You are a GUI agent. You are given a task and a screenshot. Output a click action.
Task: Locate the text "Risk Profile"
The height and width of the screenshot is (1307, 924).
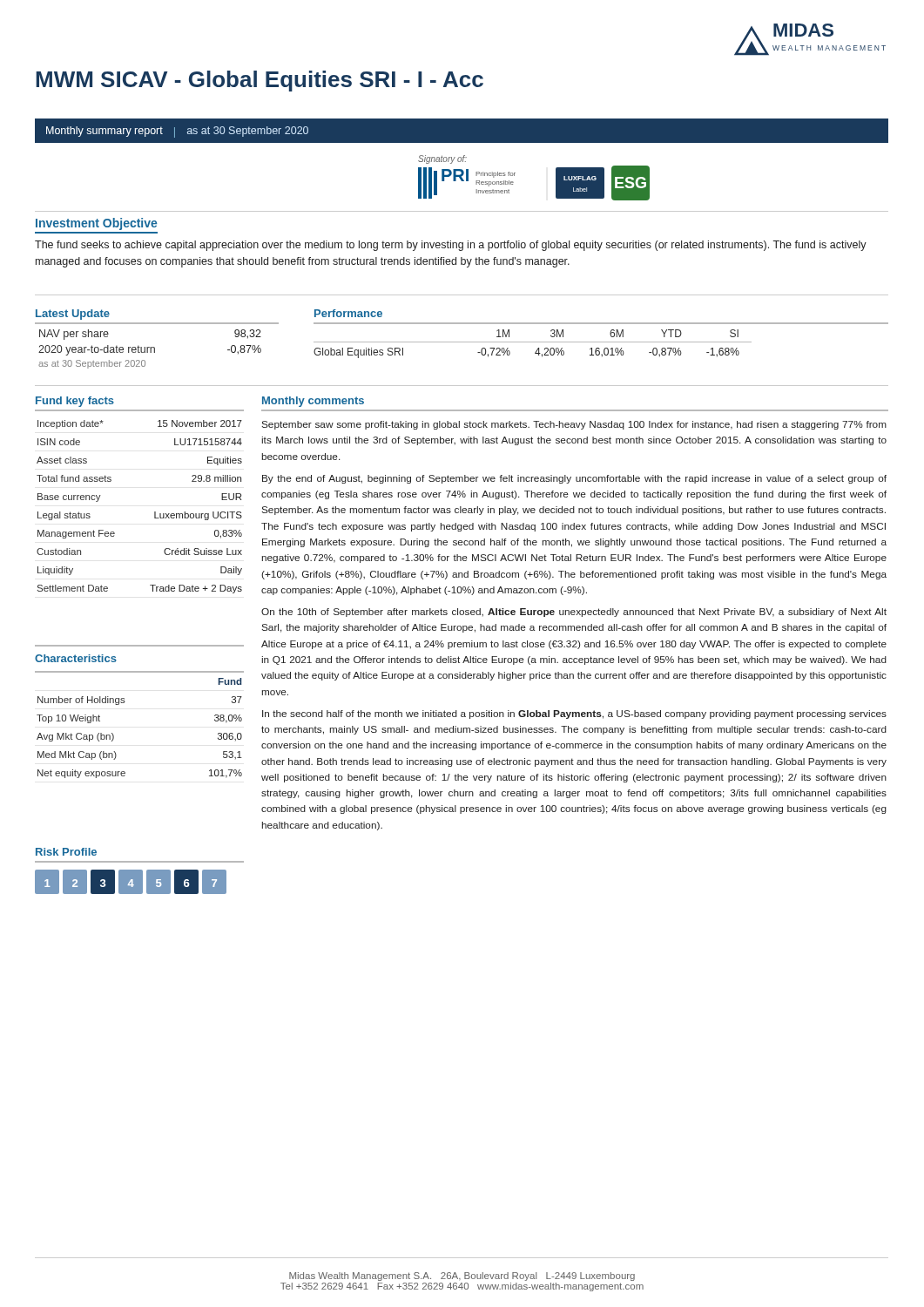pyautogui.click(x=139, y=854)
